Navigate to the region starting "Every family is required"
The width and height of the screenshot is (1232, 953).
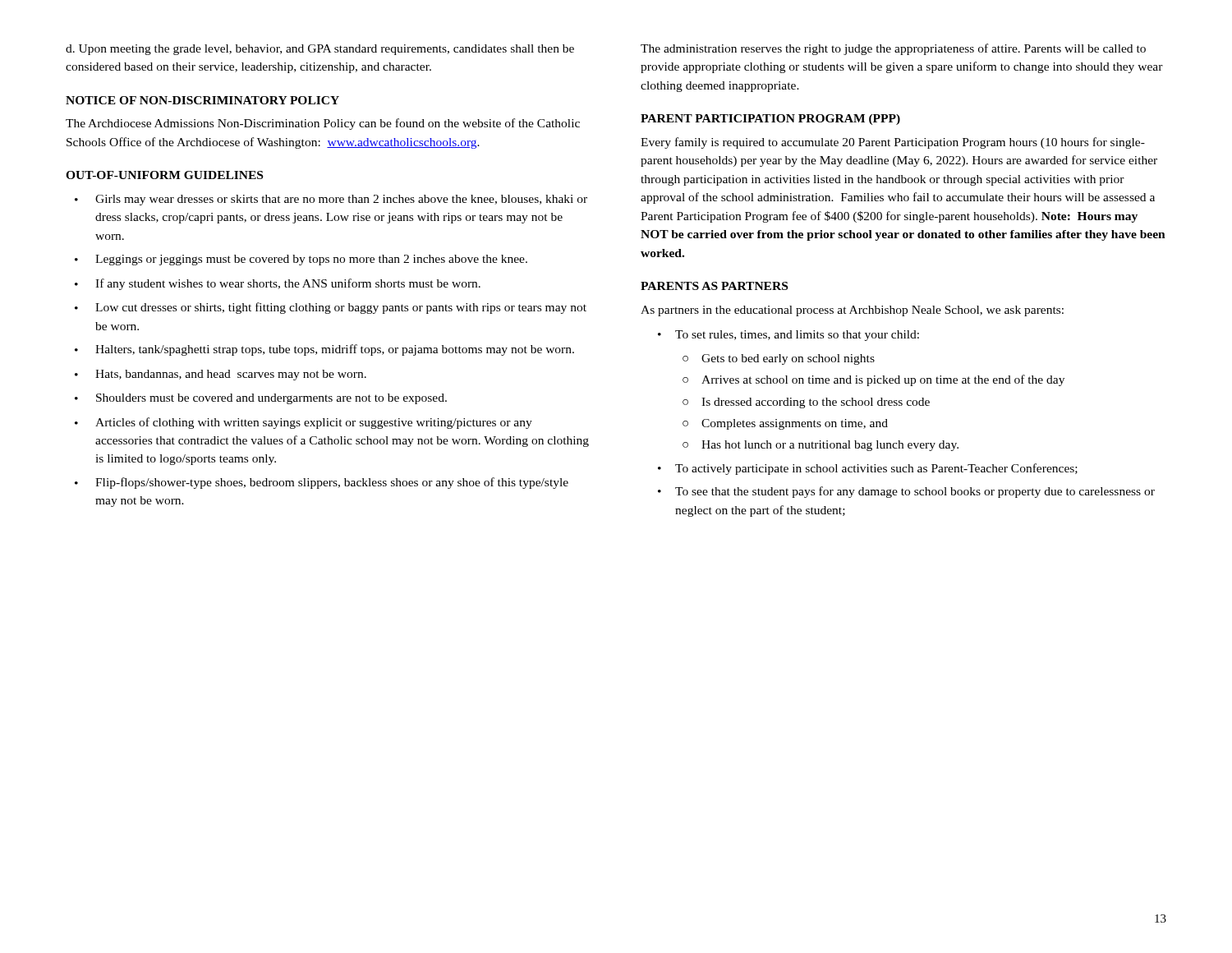tap(903, 197)
